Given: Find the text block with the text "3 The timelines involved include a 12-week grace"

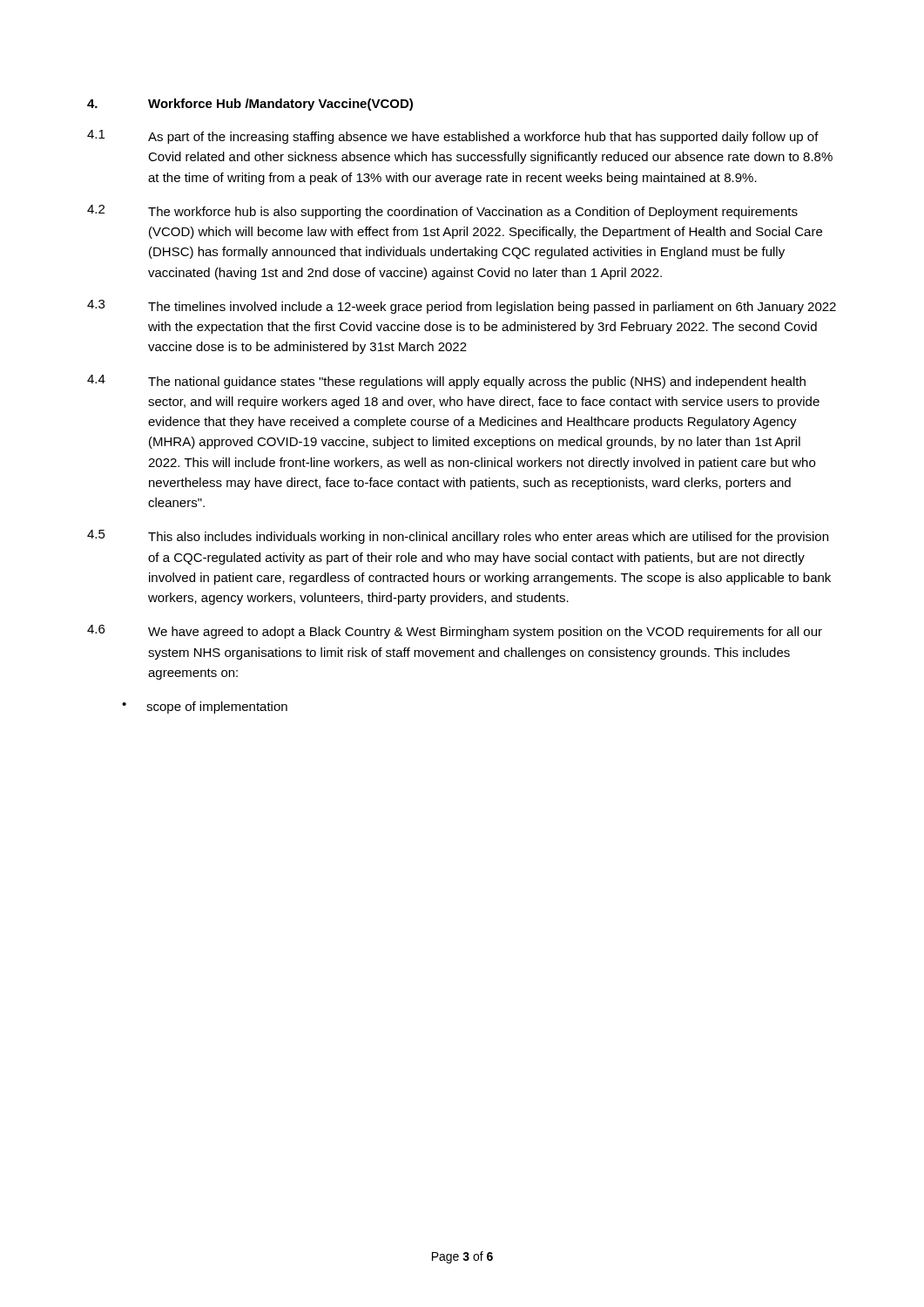Looking at the screenshot, I should (462, 326).
